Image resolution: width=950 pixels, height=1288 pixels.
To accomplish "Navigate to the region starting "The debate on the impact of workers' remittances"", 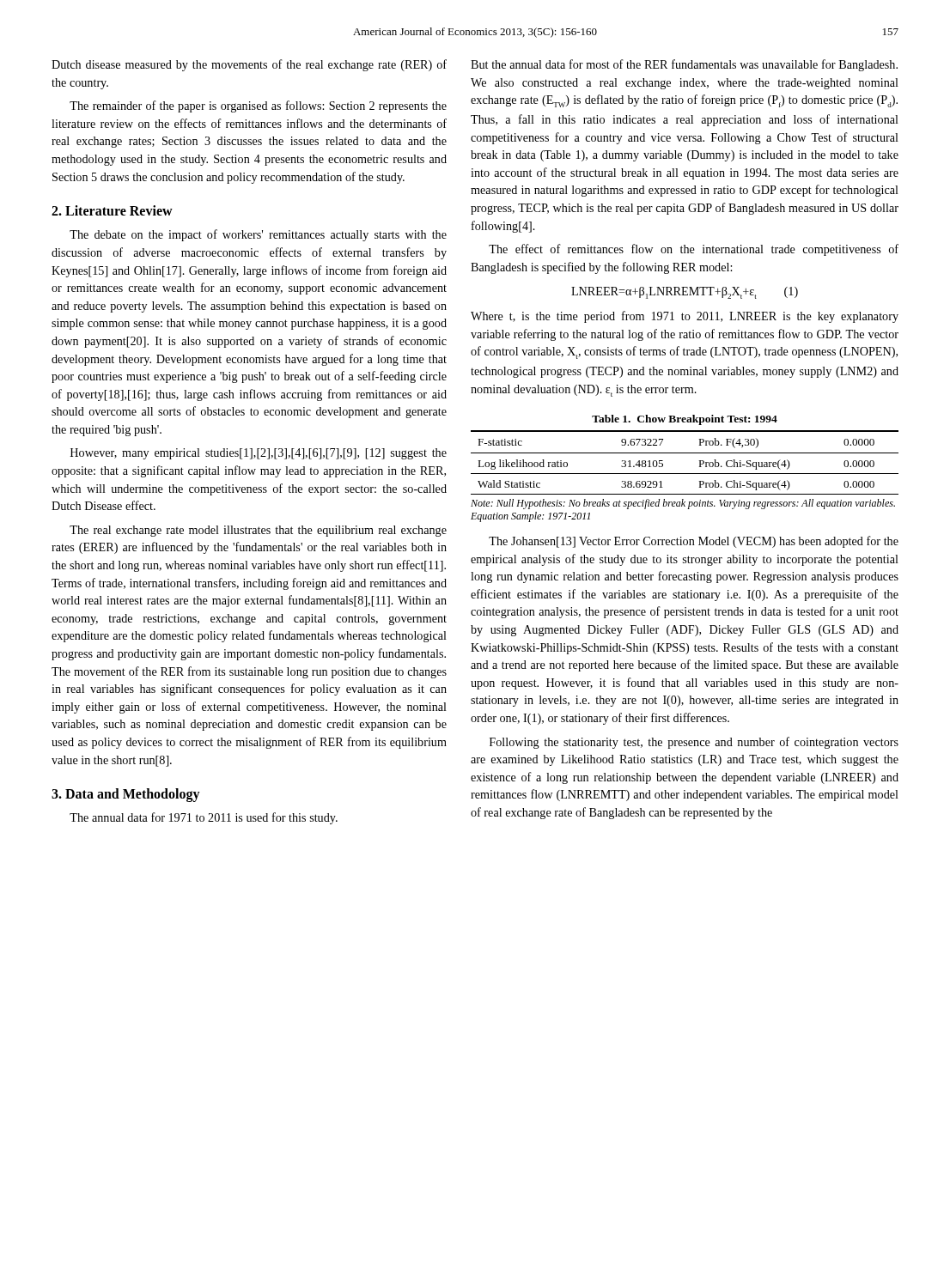I will coord(249,497).
